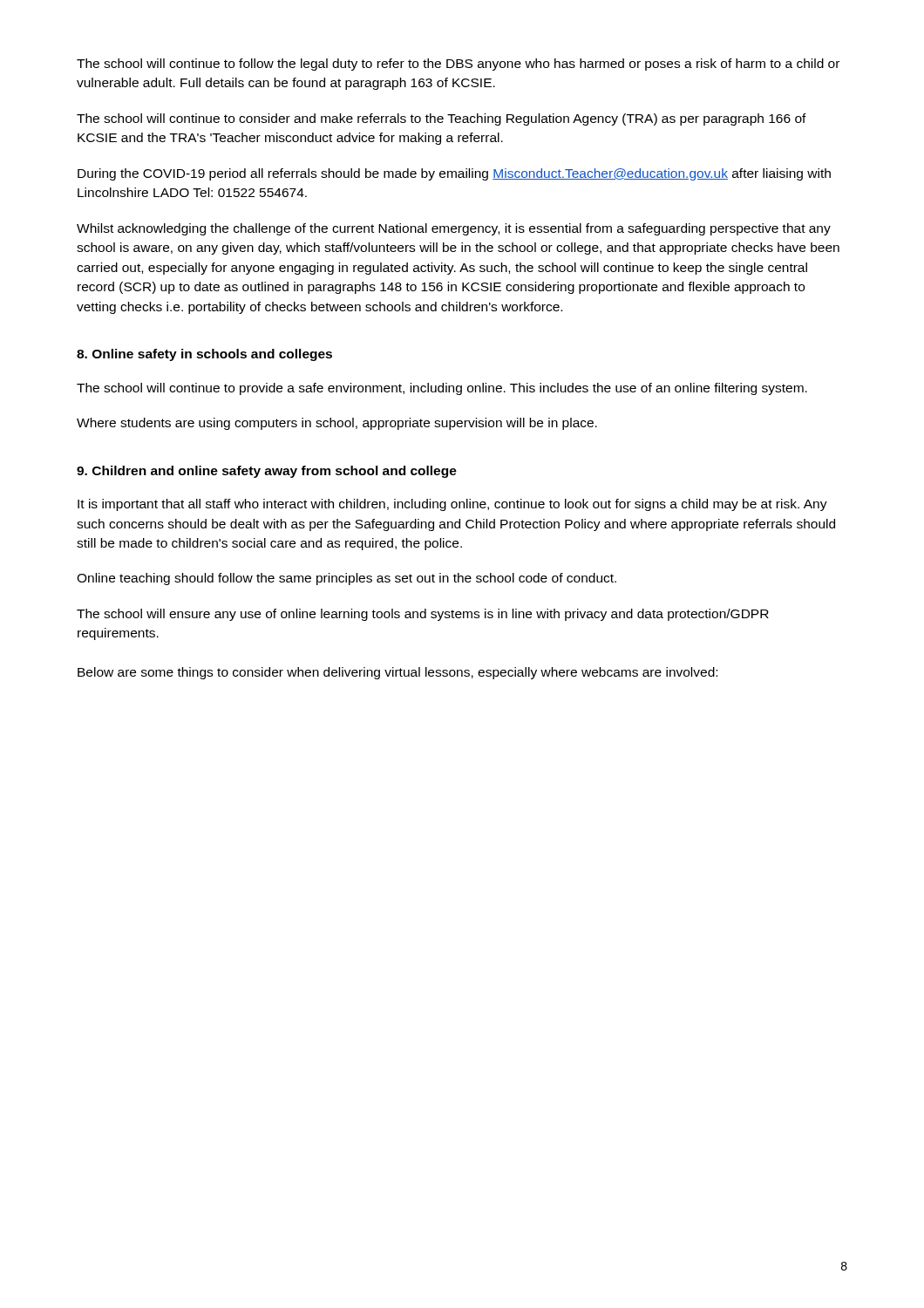Find the block on this page that starts "Below are some things to"
Image resolution: width=924 pixels, height=1308 pixels.
click(x=398, y=672)
